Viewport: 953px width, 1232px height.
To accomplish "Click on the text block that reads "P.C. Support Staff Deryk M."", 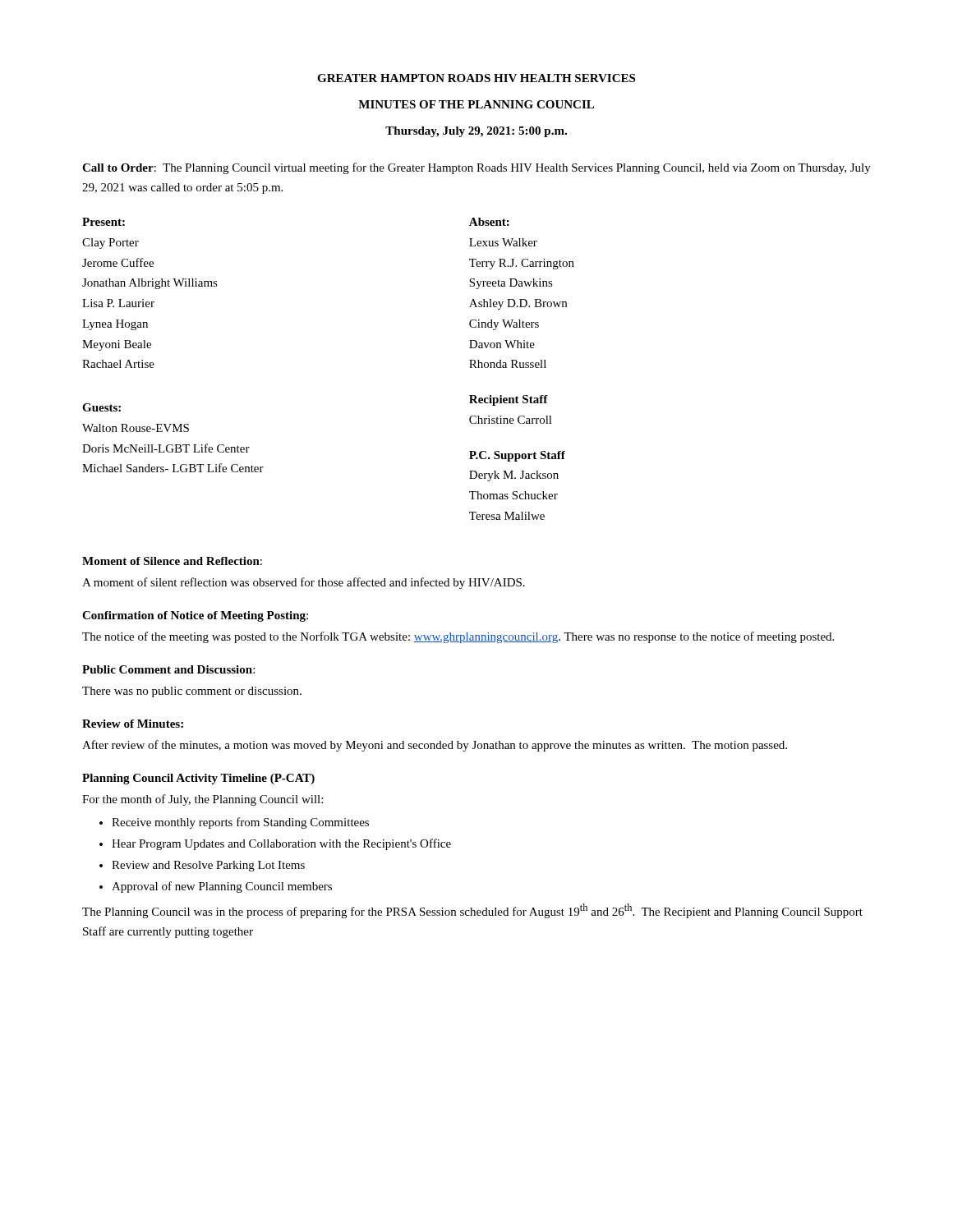I will (517, 456).
